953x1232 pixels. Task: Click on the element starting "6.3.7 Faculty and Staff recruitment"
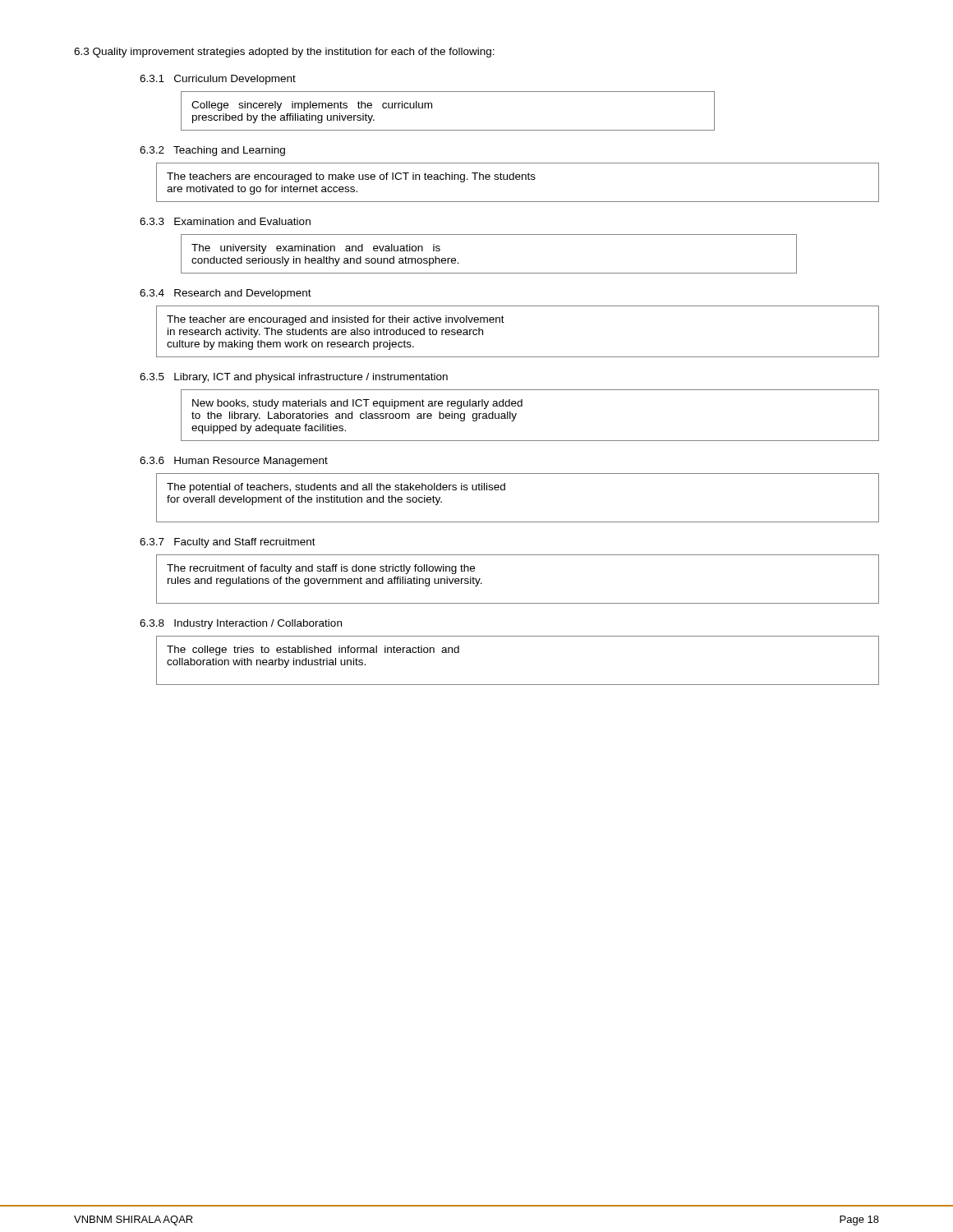[227, 542]
